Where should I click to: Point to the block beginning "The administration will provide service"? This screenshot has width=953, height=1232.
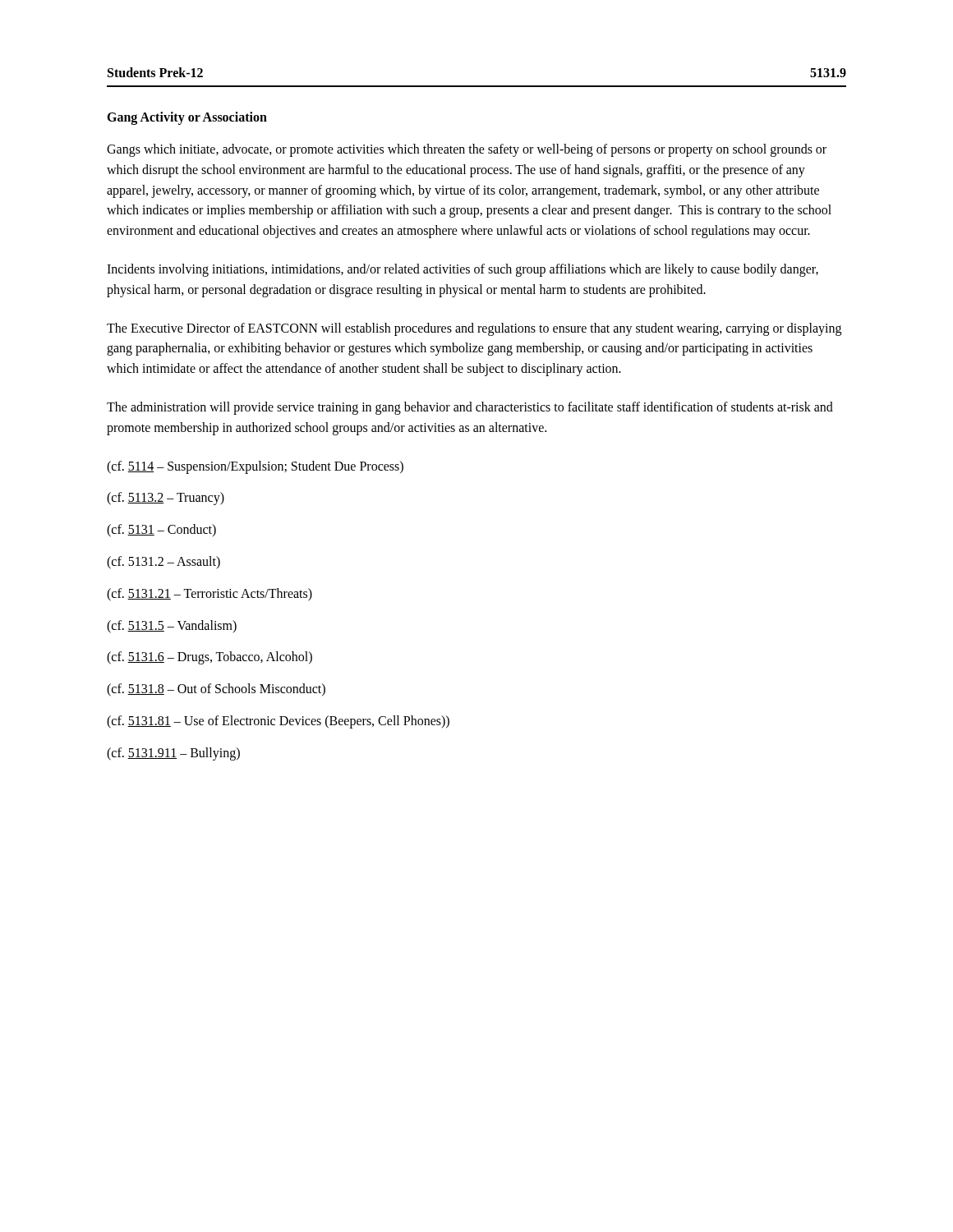[470, 417]
